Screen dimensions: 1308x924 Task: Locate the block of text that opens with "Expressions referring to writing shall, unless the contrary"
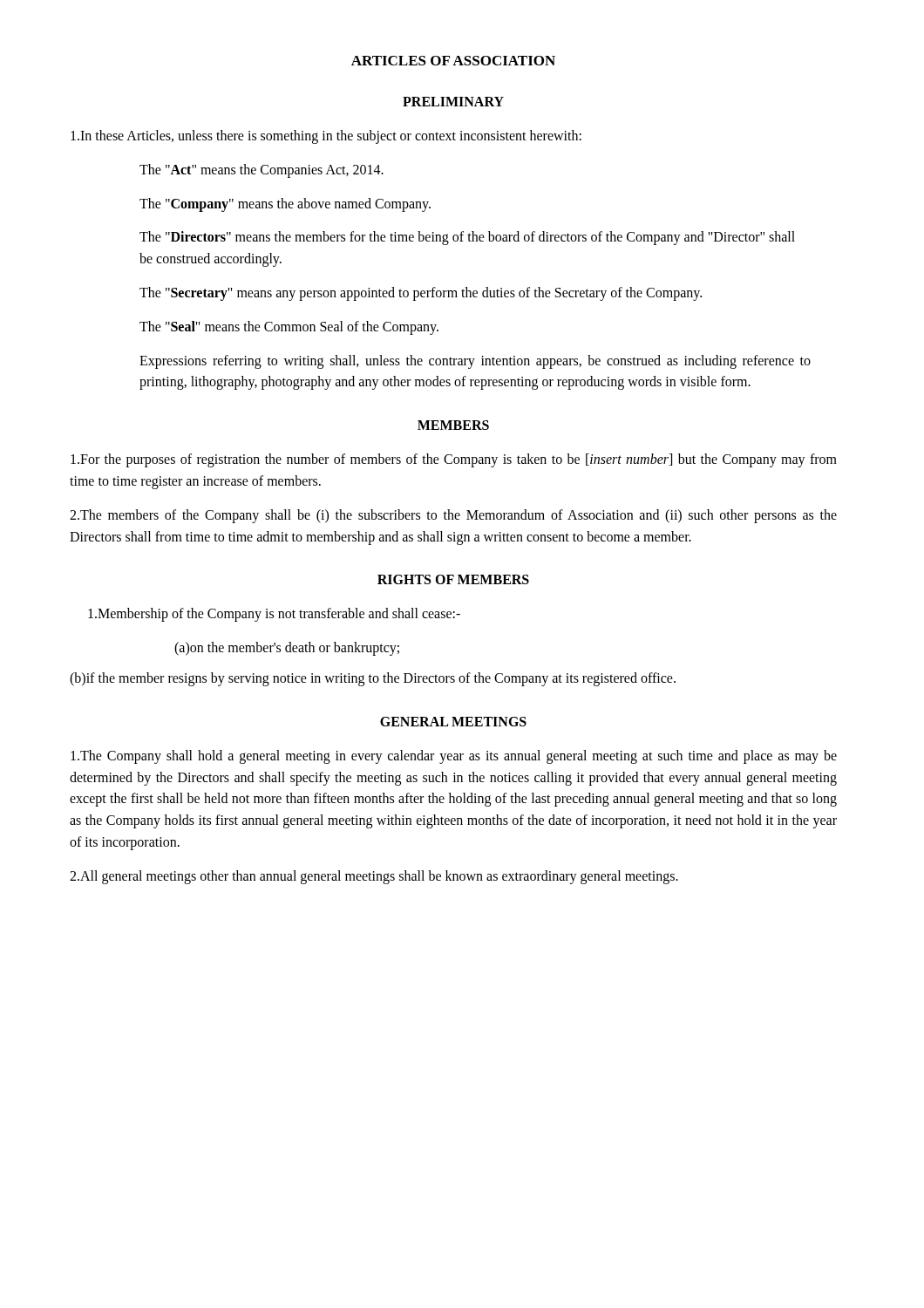[475, 371]
